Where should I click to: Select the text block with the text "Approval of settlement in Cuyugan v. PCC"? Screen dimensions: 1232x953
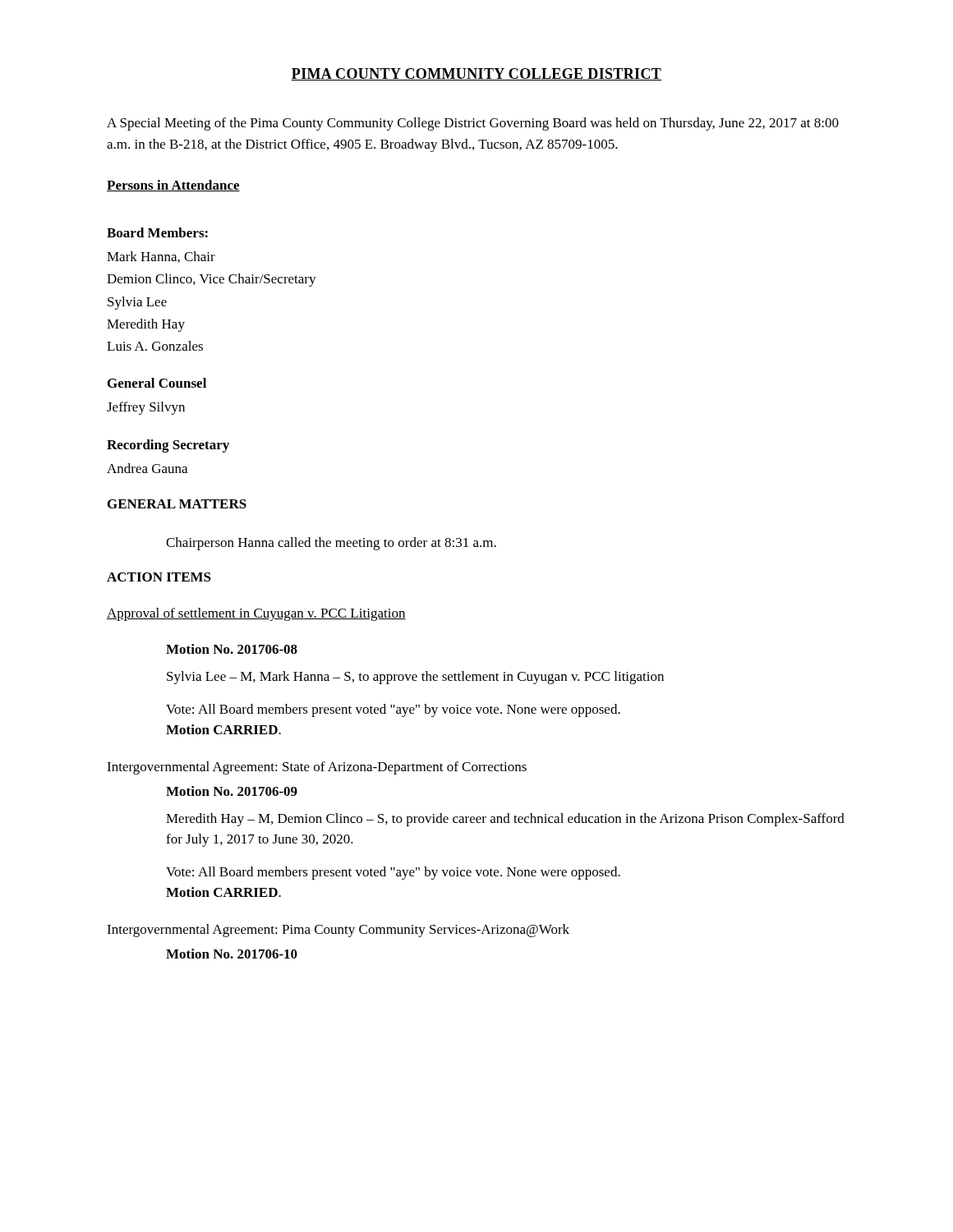[x=256, y=614]
